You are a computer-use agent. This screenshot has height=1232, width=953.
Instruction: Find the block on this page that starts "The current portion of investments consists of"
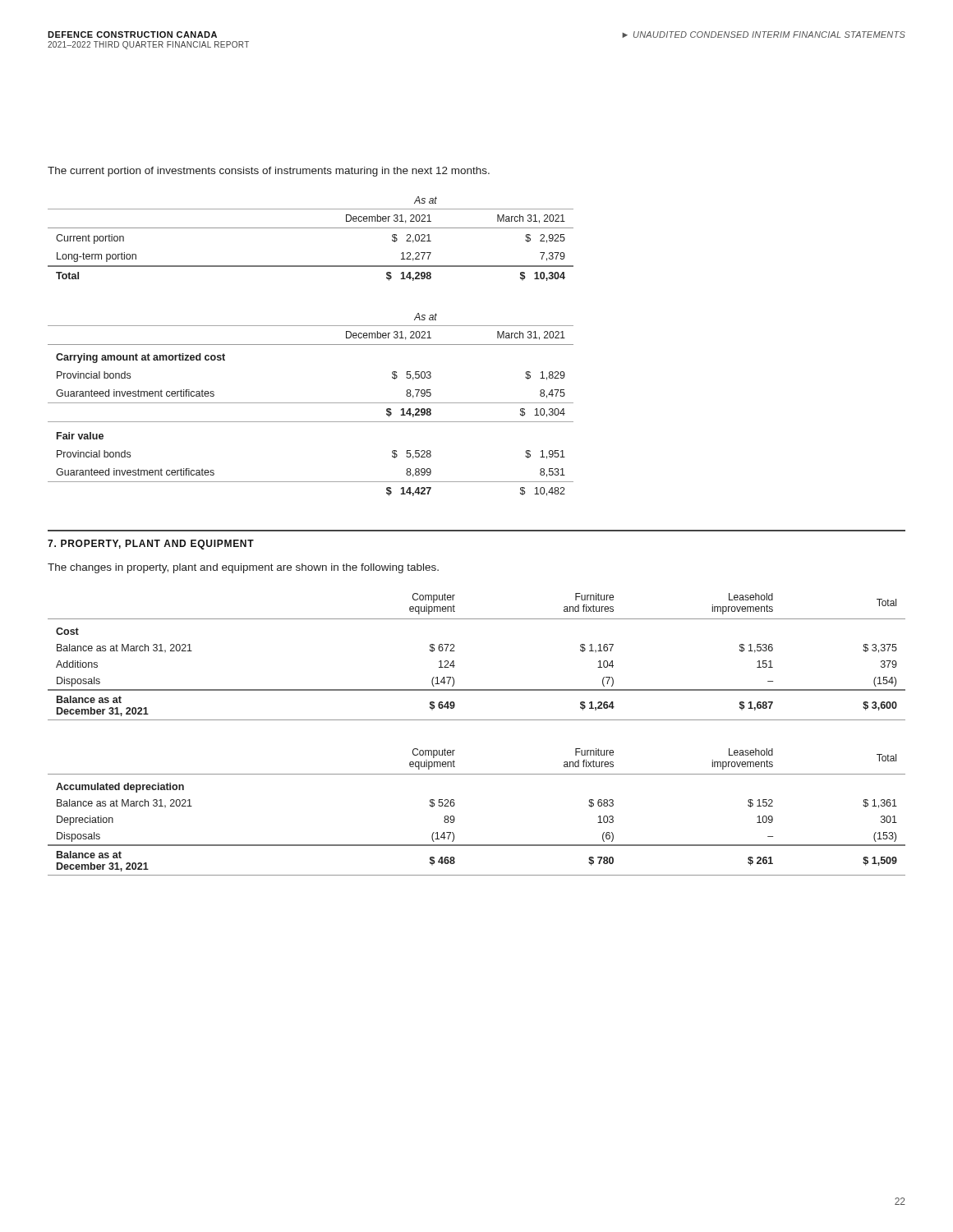tap(269, 170)
